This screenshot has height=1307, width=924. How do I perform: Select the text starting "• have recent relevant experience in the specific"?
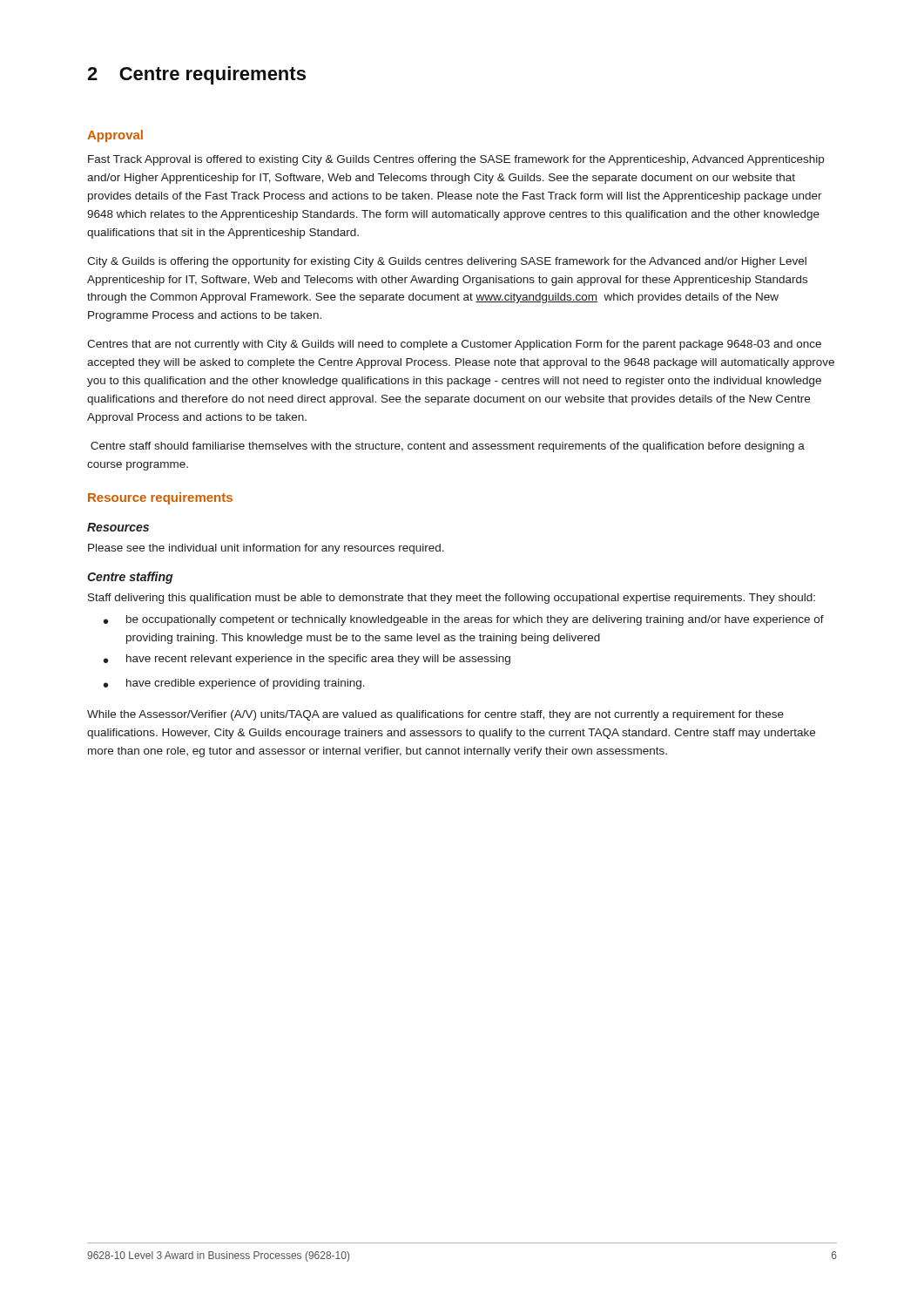pyautogui.click(x=470, y=661)
